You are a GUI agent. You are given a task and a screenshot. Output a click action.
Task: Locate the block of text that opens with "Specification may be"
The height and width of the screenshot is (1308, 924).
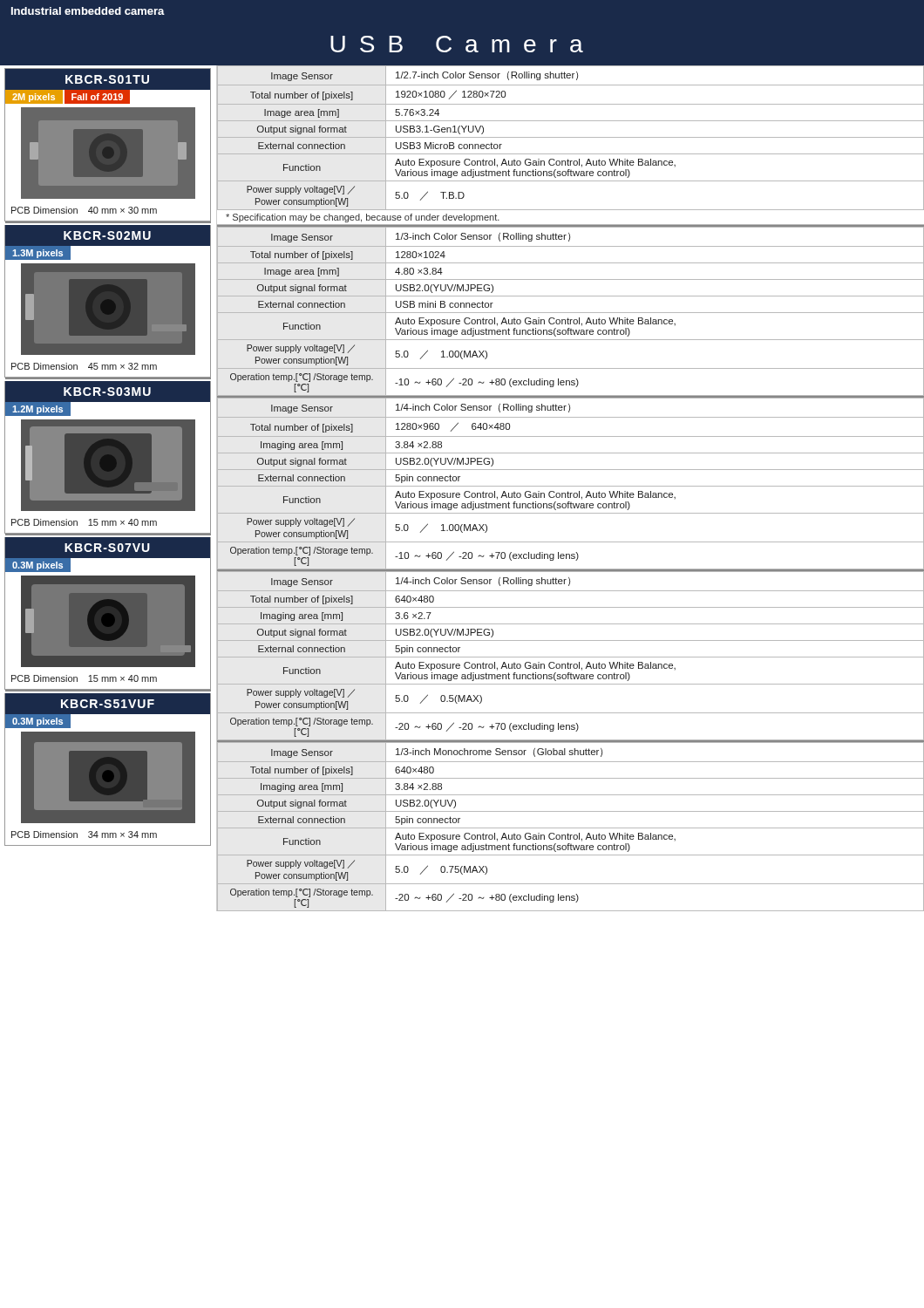coord(363,217)
